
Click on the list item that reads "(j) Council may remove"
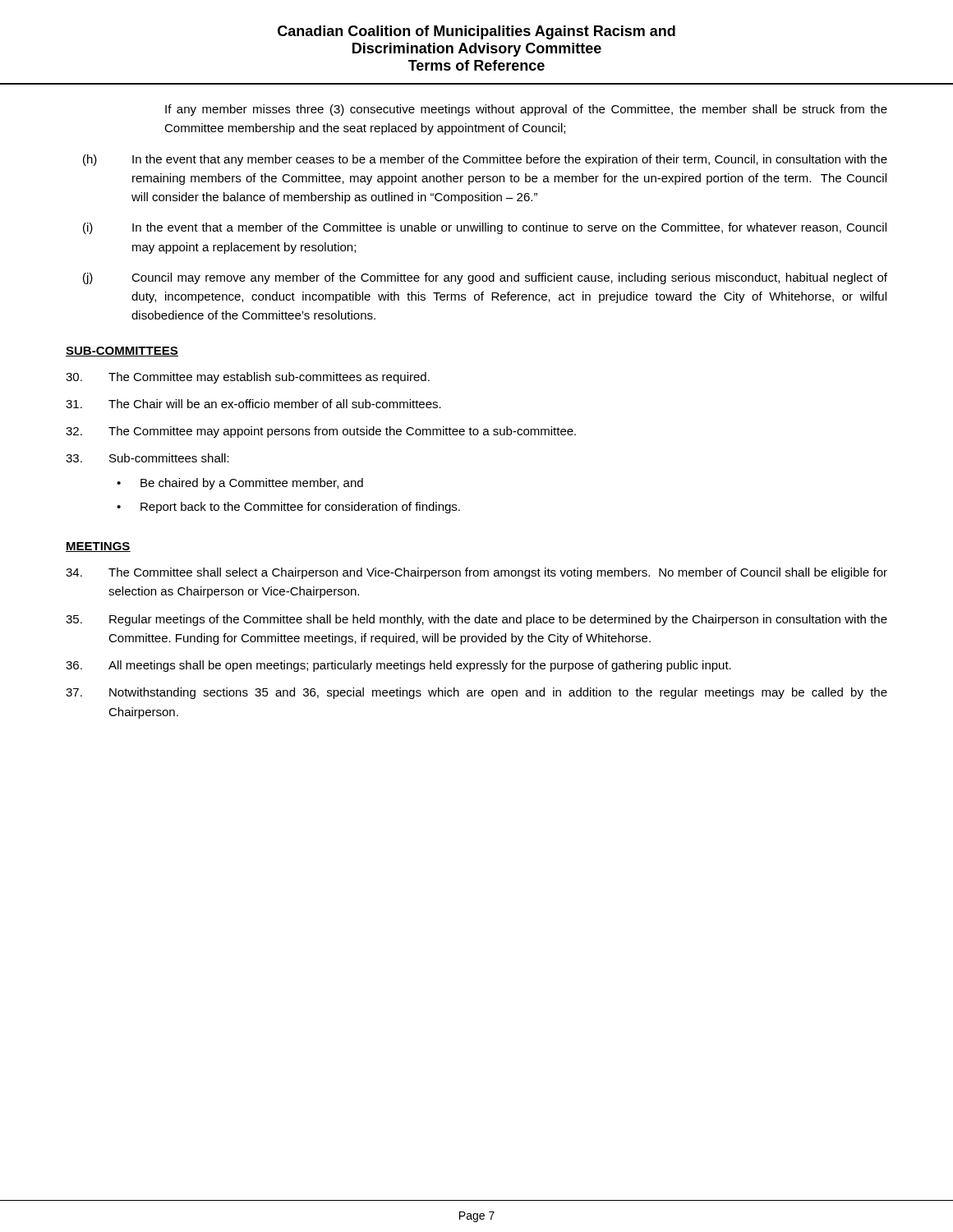(x=476, y=296)
